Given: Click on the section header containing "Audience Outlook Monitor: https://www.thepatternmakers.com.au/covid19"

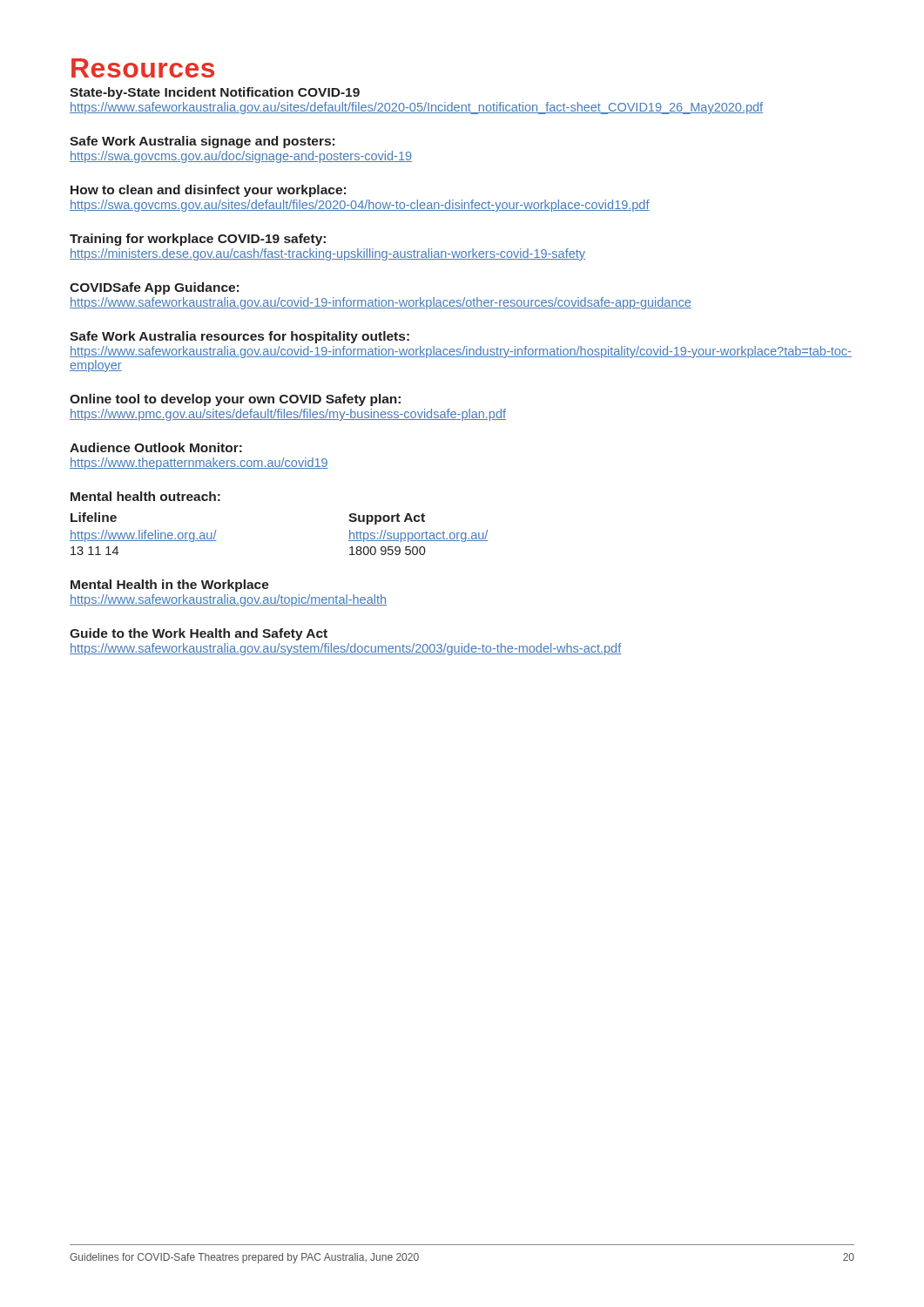Looking at the screenshot, I should (156, 447).
